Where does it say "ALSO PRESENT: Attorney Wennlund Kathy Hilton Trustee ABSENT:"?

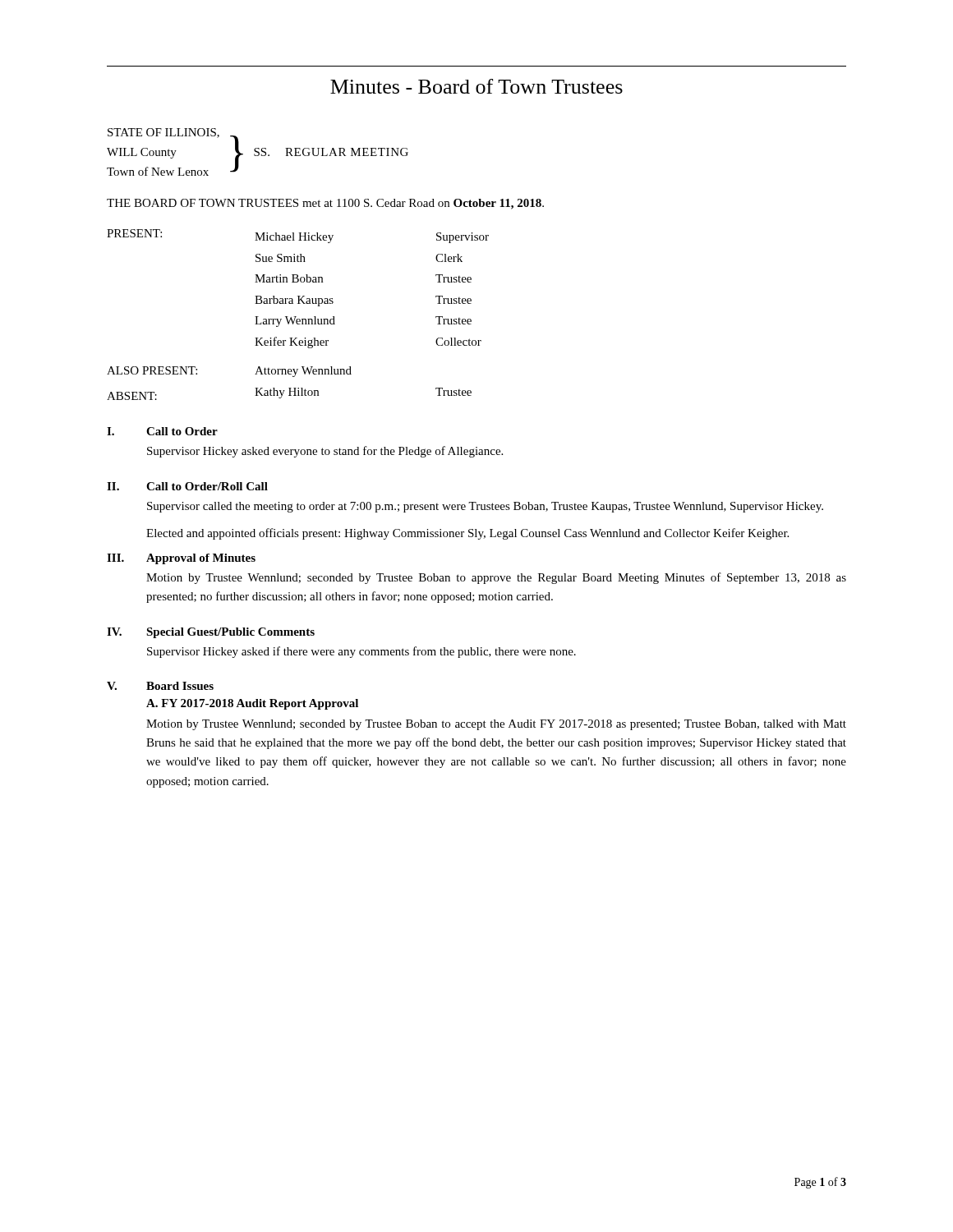click(x=476, y=382)
